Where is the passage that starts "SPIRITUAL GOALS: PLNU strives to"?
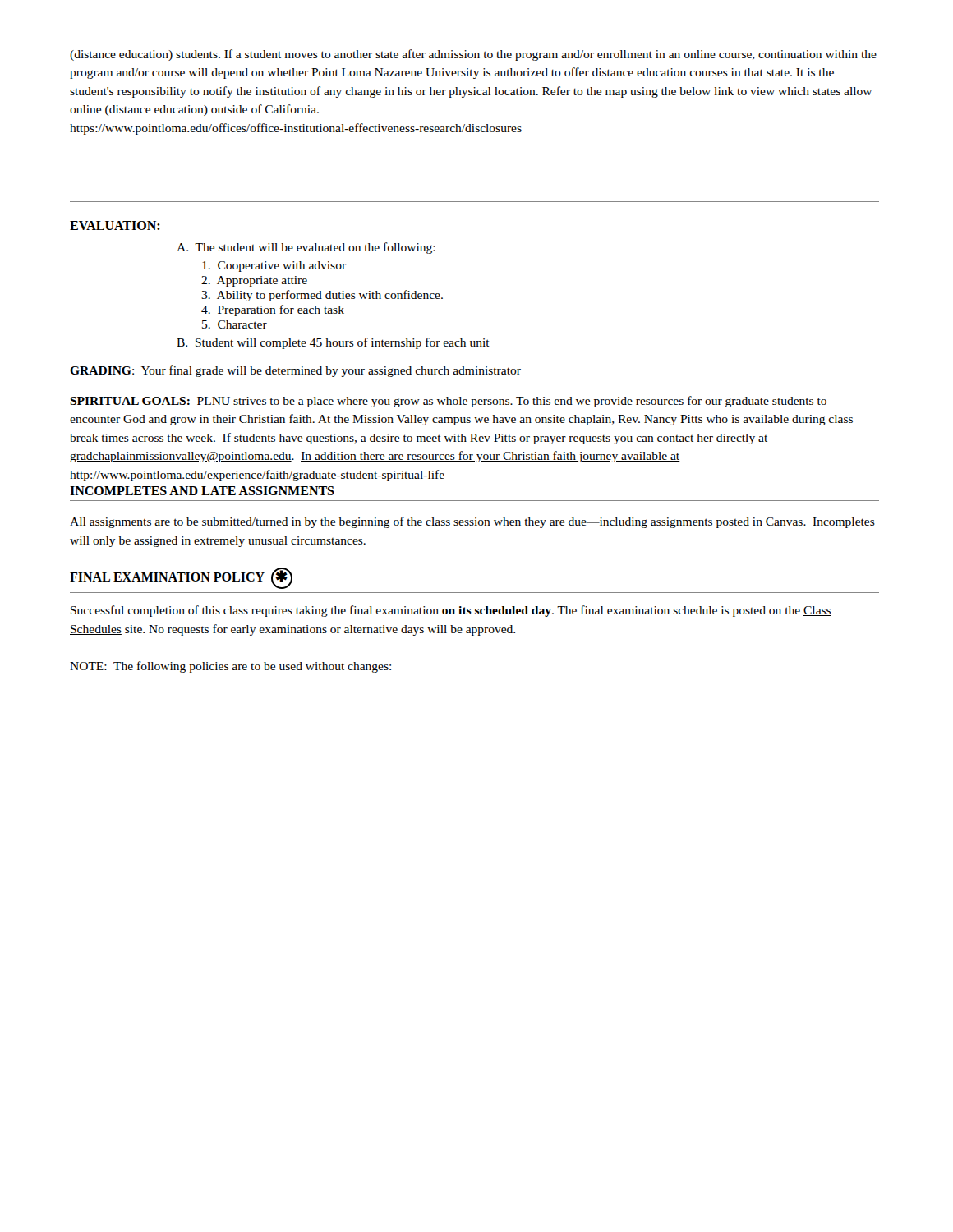Image resolution: width=953 pixels, height=1232 pixels. [461, 437]
